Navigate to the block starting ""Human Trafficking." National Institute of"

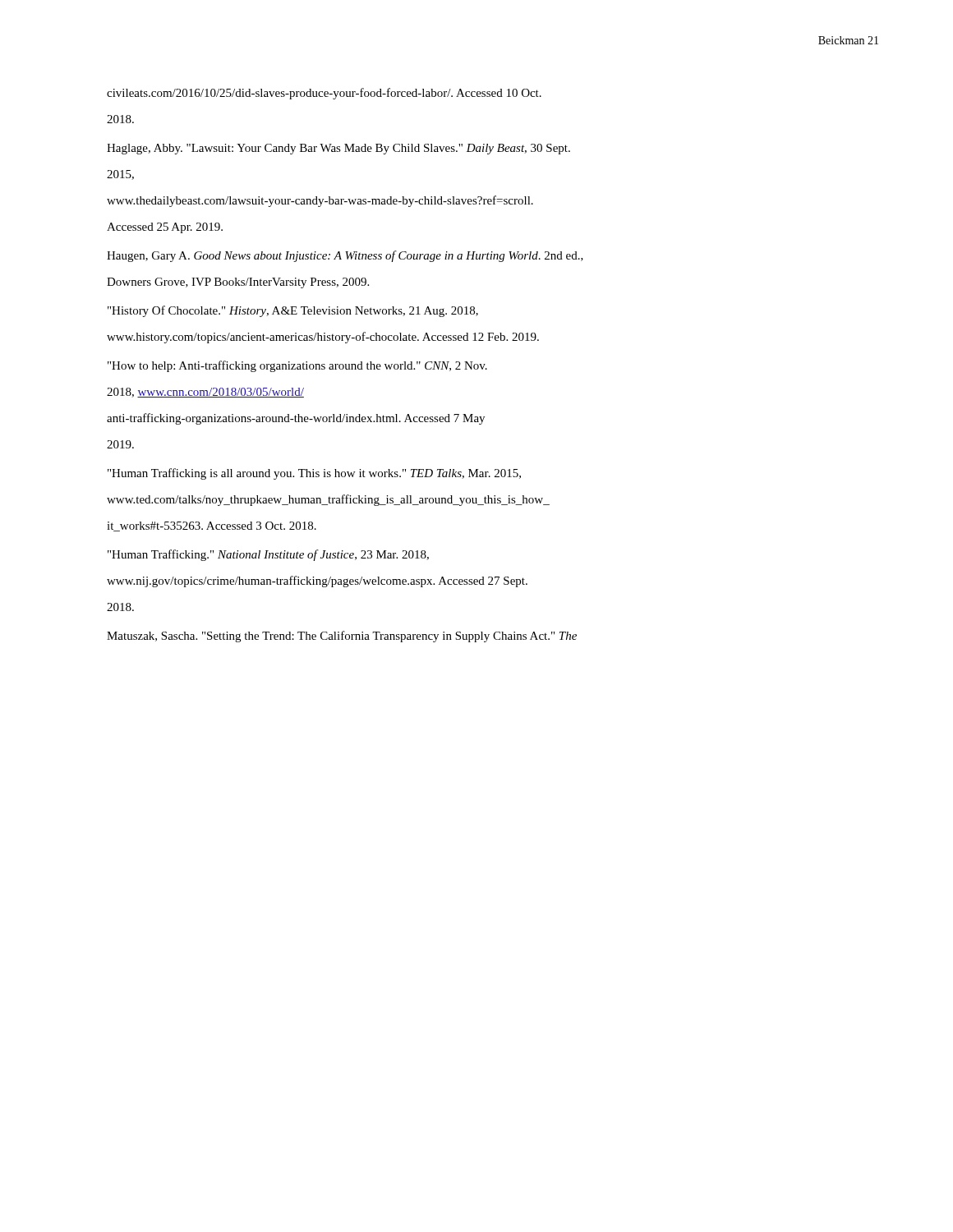(493, 581)
